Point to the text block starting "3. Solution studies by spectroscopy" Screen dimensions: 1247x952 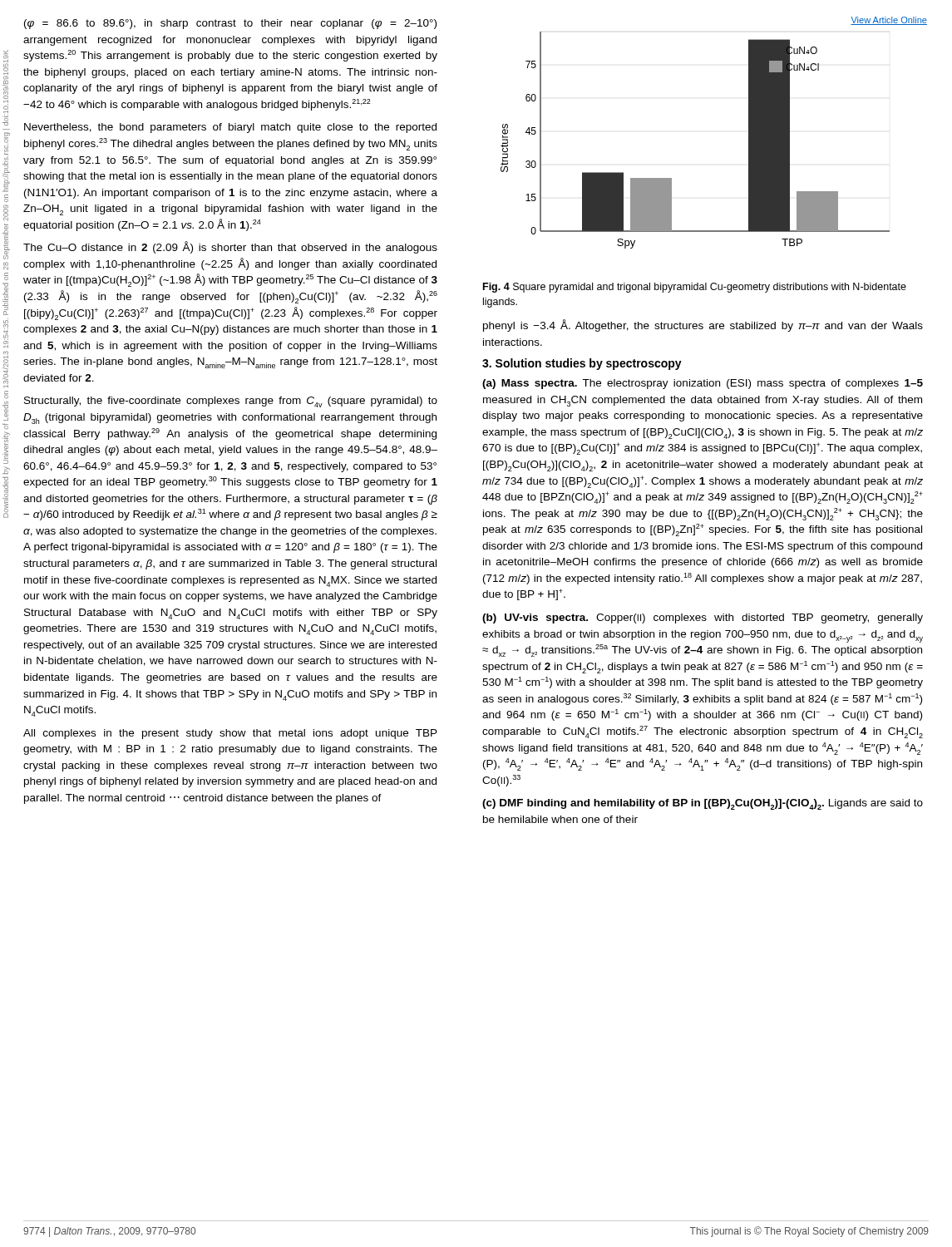click(x=582, y=363)
